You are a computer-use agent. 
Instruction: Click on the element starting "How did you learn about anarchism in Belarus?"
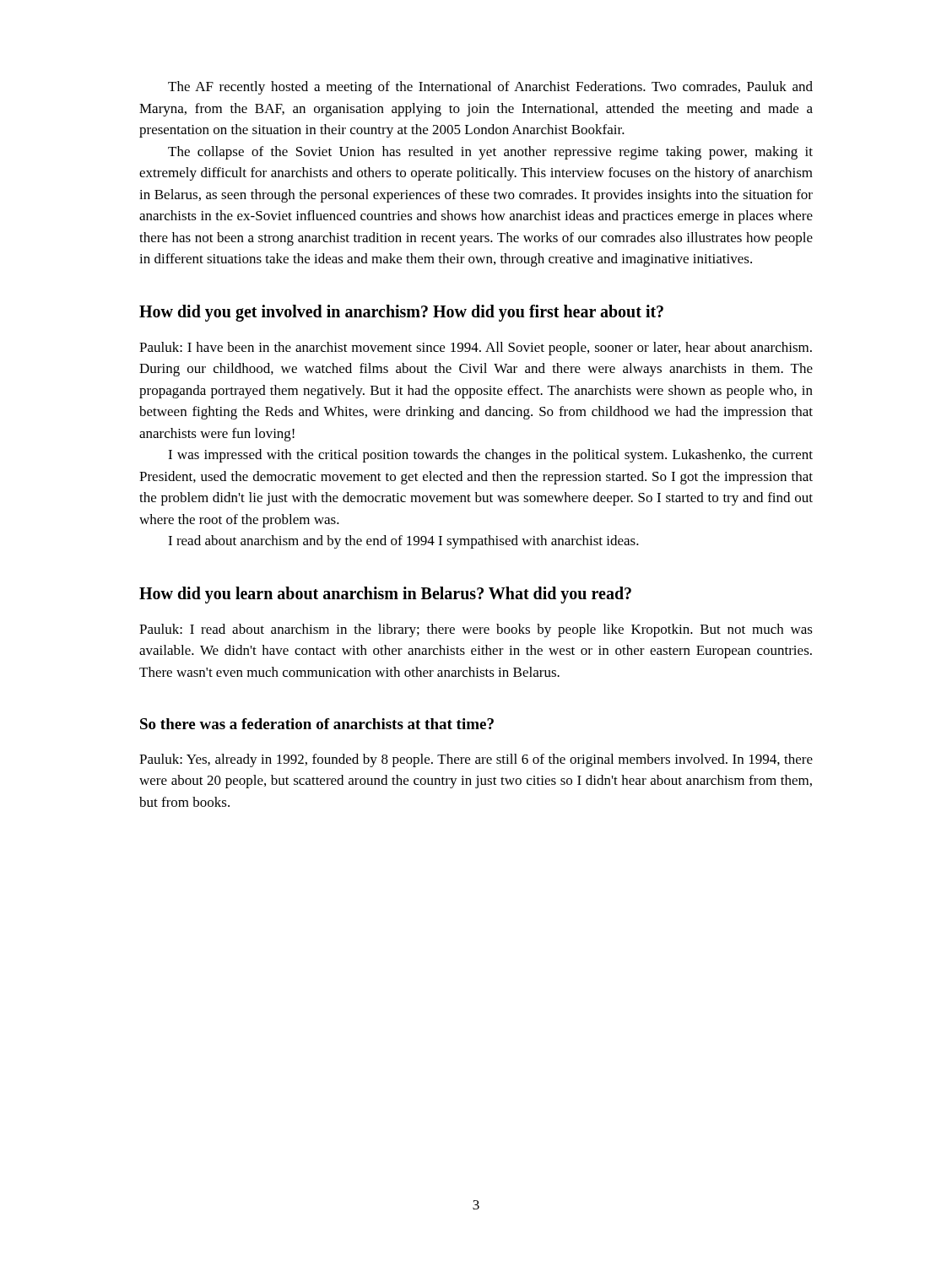coord(386,593)
